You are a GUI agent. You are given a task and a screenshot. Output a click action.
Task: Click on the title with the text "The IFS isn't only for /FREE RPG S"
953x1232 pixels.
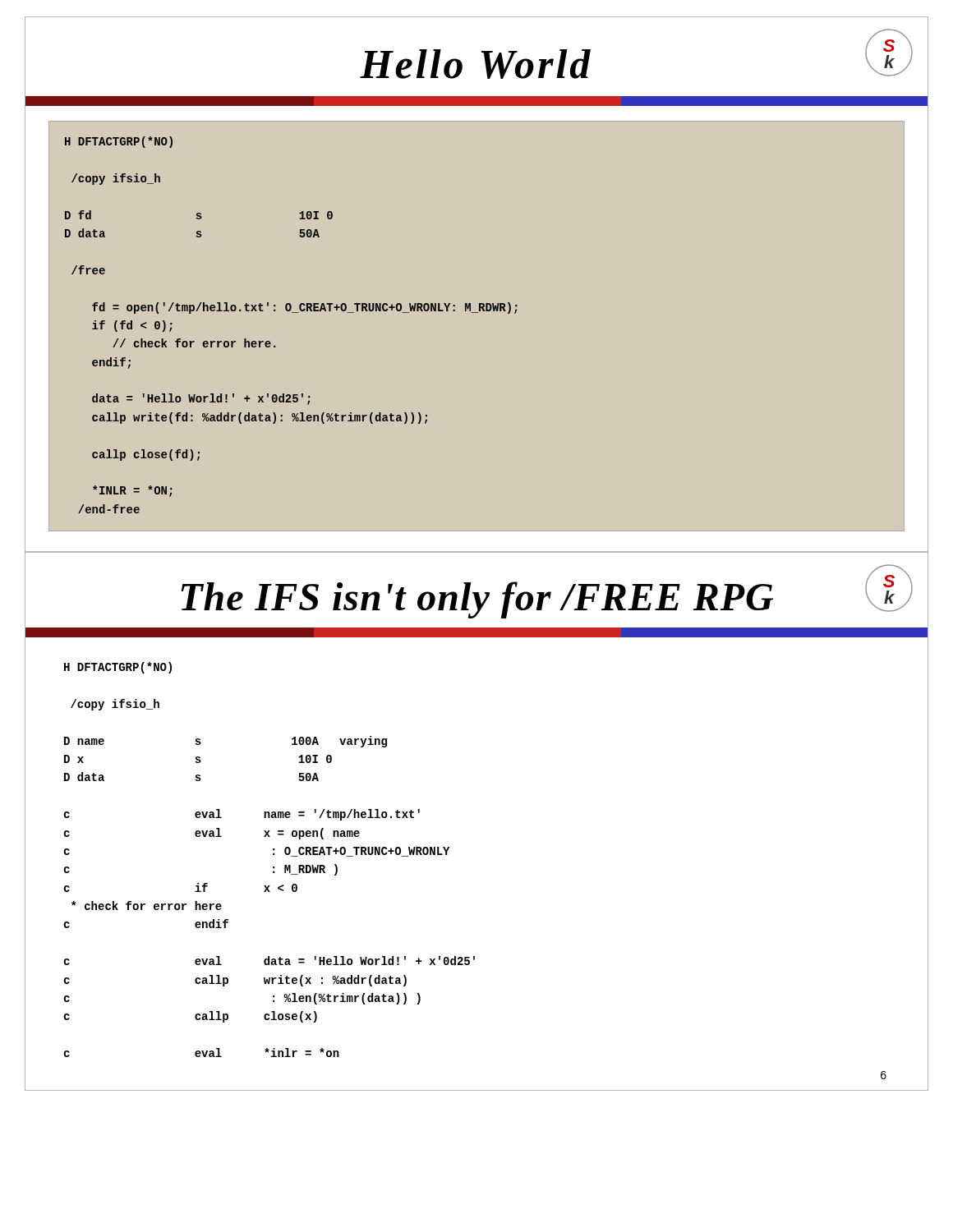pos(546,591)
